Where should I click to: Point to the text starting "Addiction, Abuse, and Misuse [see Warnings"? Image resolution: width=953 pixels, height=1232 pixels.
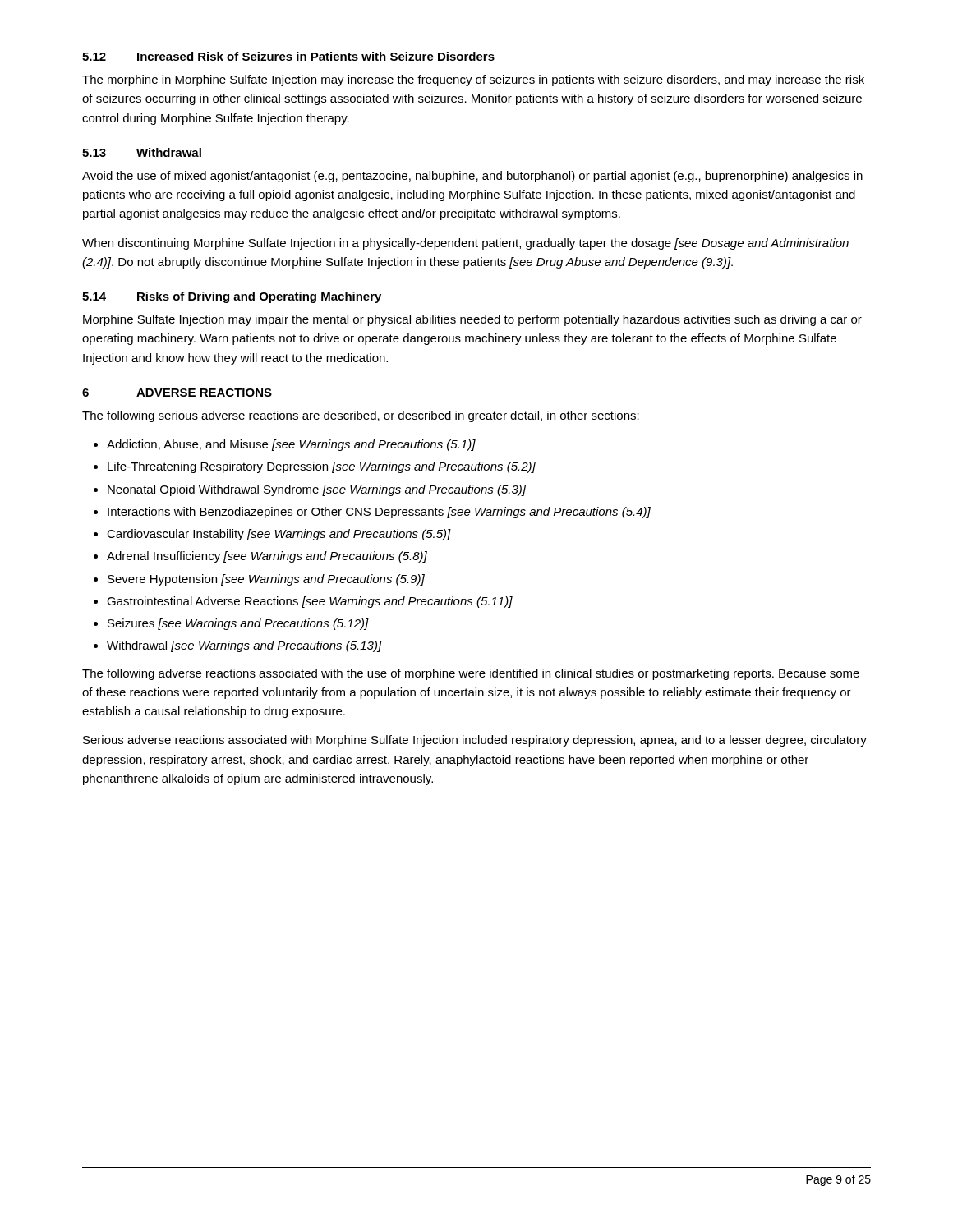(291, 444)
